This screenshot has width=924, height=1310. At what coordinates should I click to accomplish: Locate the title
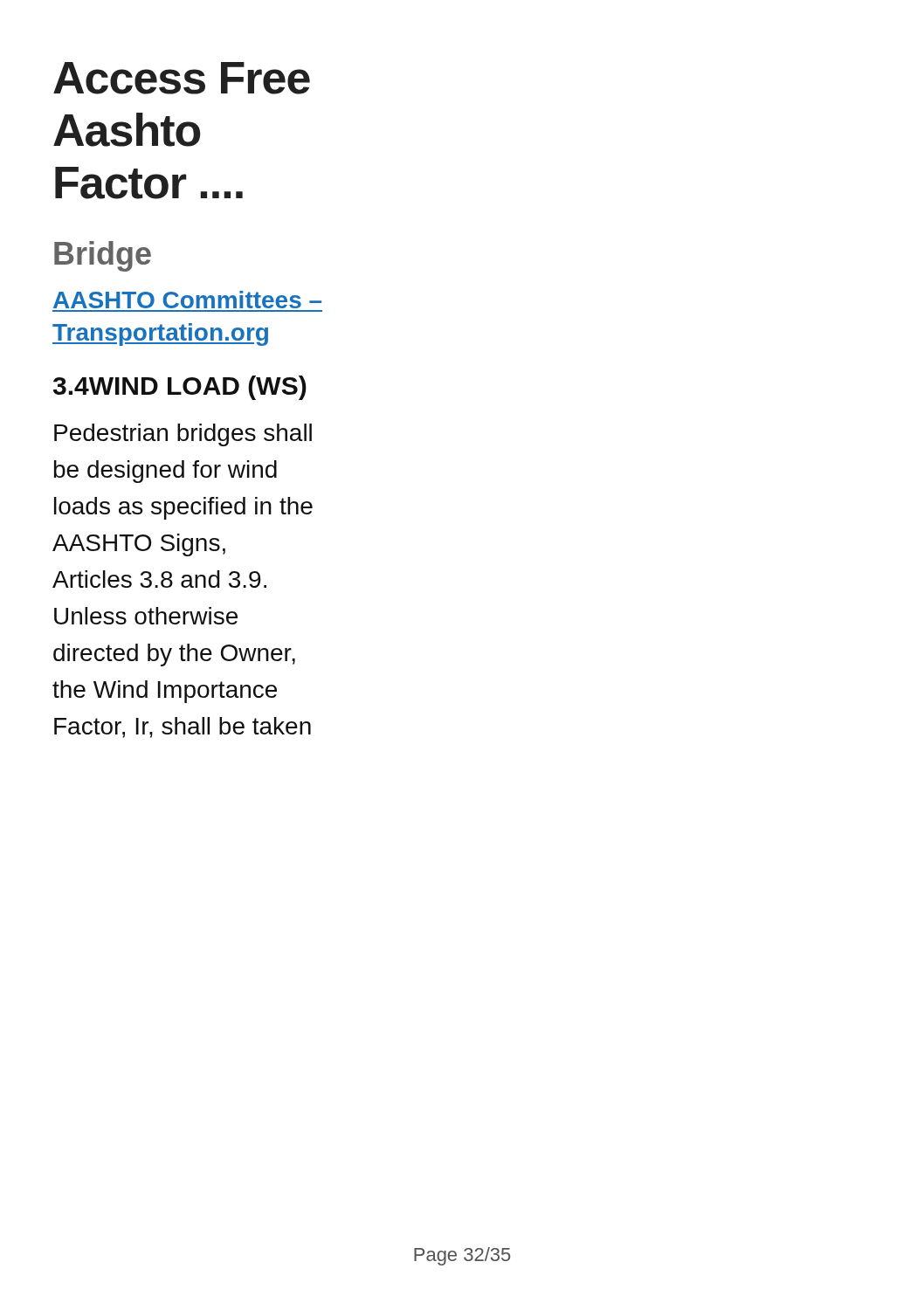[x=349, y=131]
